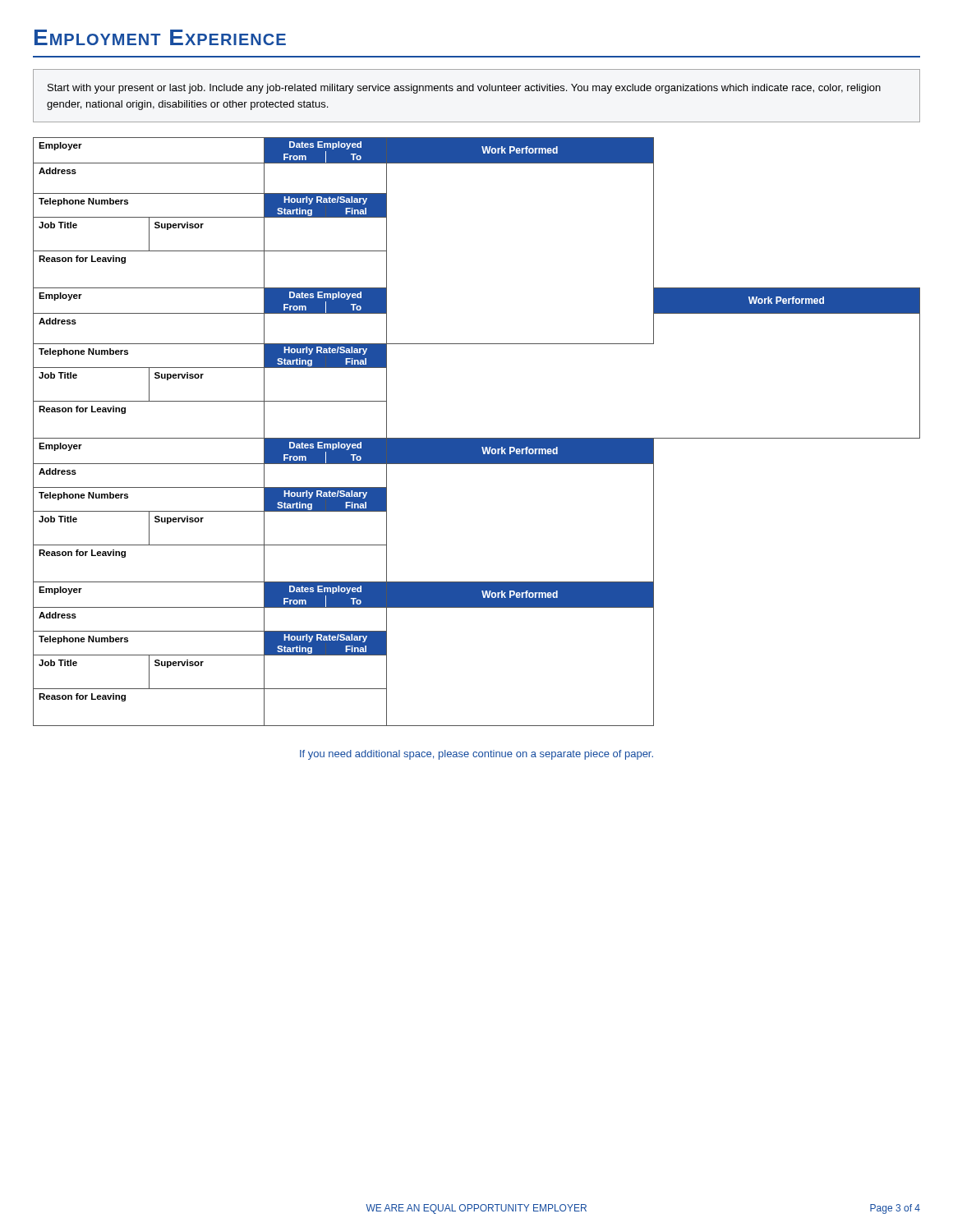Where does it say "Employment Experience"?
Screen dimensions: 1232x953
click(160, 37)
